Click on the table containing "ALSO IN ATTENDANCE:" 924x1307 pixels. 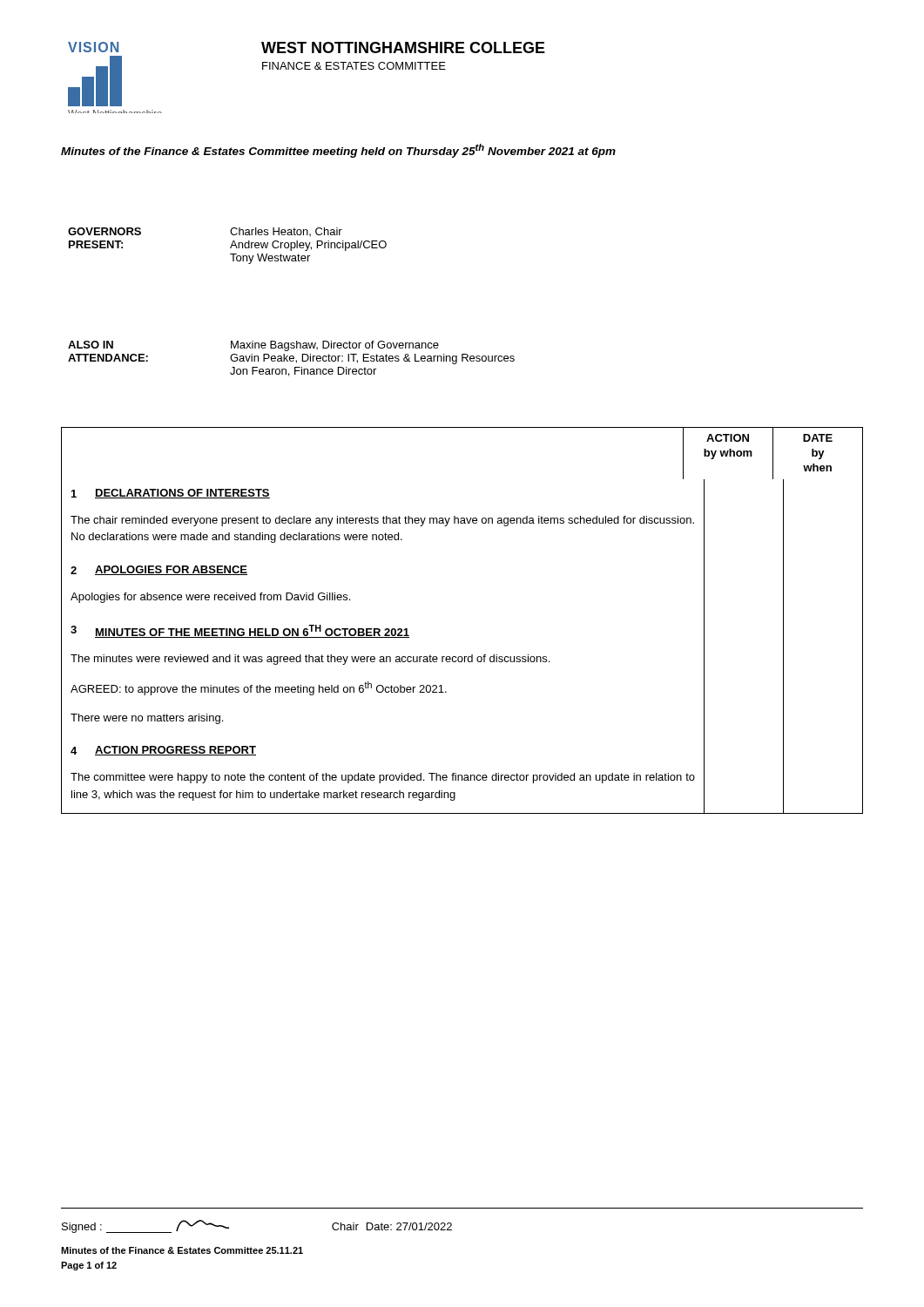click(x=462, y=358)
